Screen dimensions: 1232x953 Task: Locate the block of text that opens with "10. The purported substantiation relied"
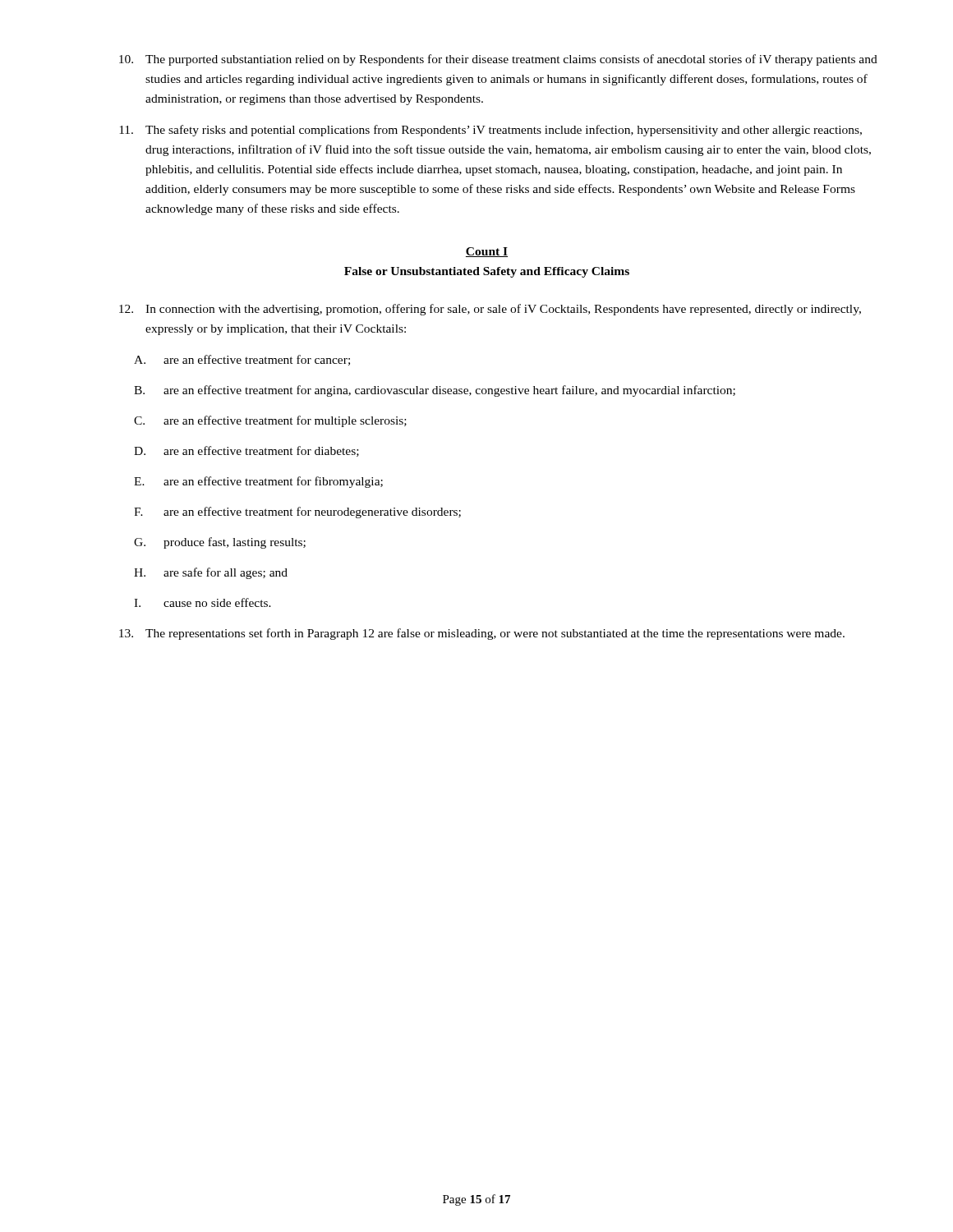(x=487, y=79)
